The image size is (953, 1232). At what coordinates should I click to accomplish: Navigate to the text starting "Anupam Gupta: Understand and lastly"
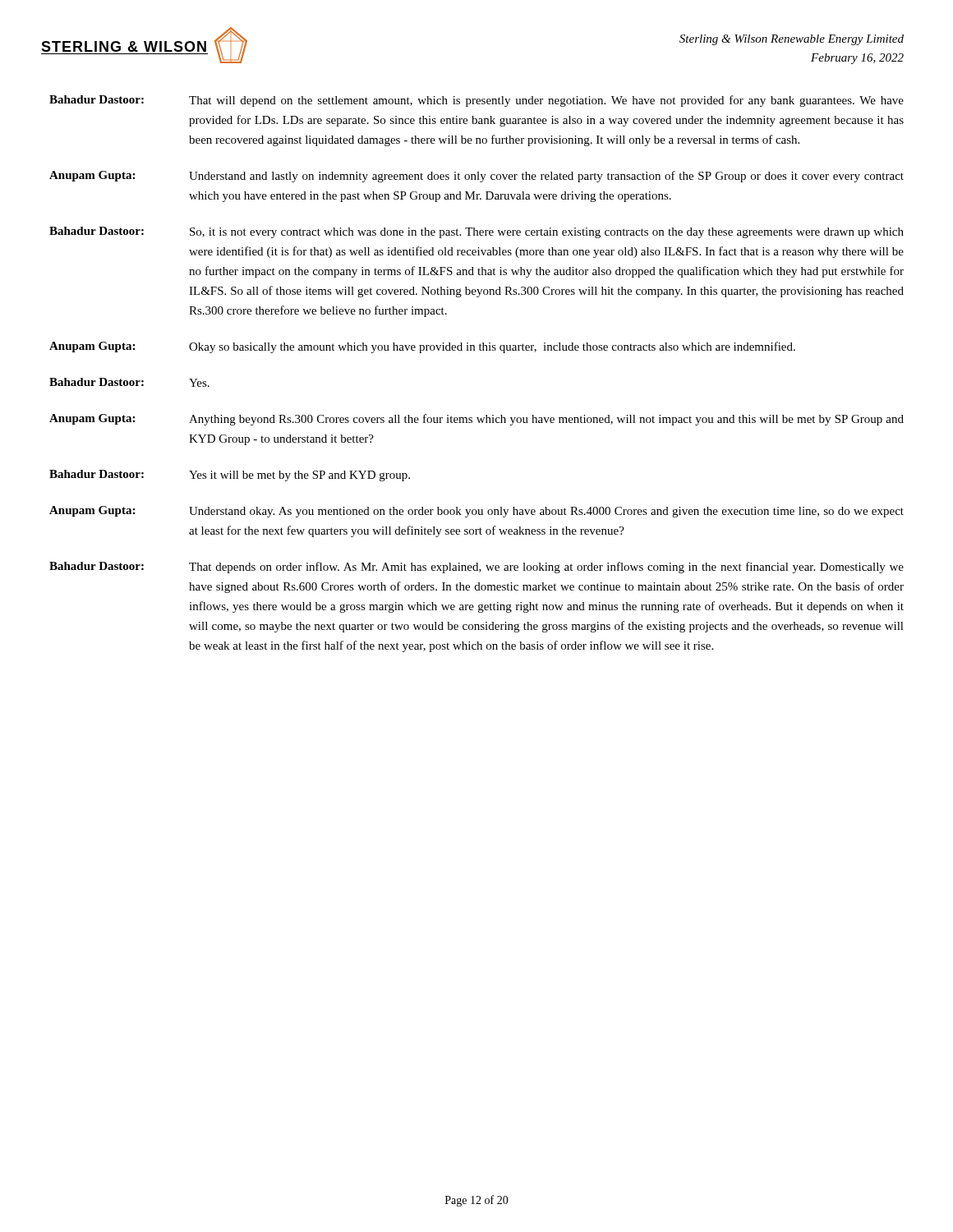tap(476, 186)
